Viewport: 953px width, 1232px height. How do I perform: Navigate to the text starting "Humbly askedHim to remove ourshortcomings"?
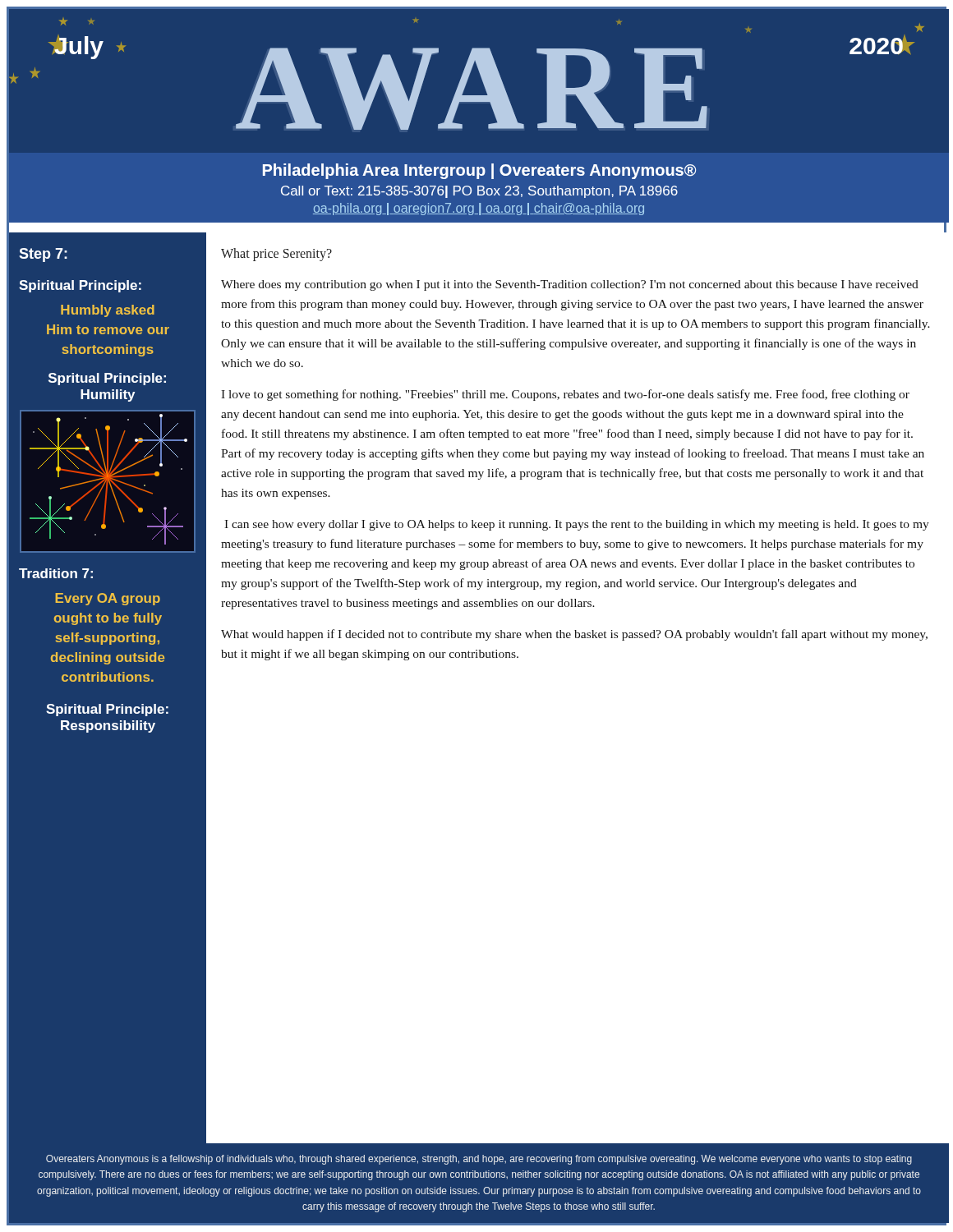pos(108,330)
